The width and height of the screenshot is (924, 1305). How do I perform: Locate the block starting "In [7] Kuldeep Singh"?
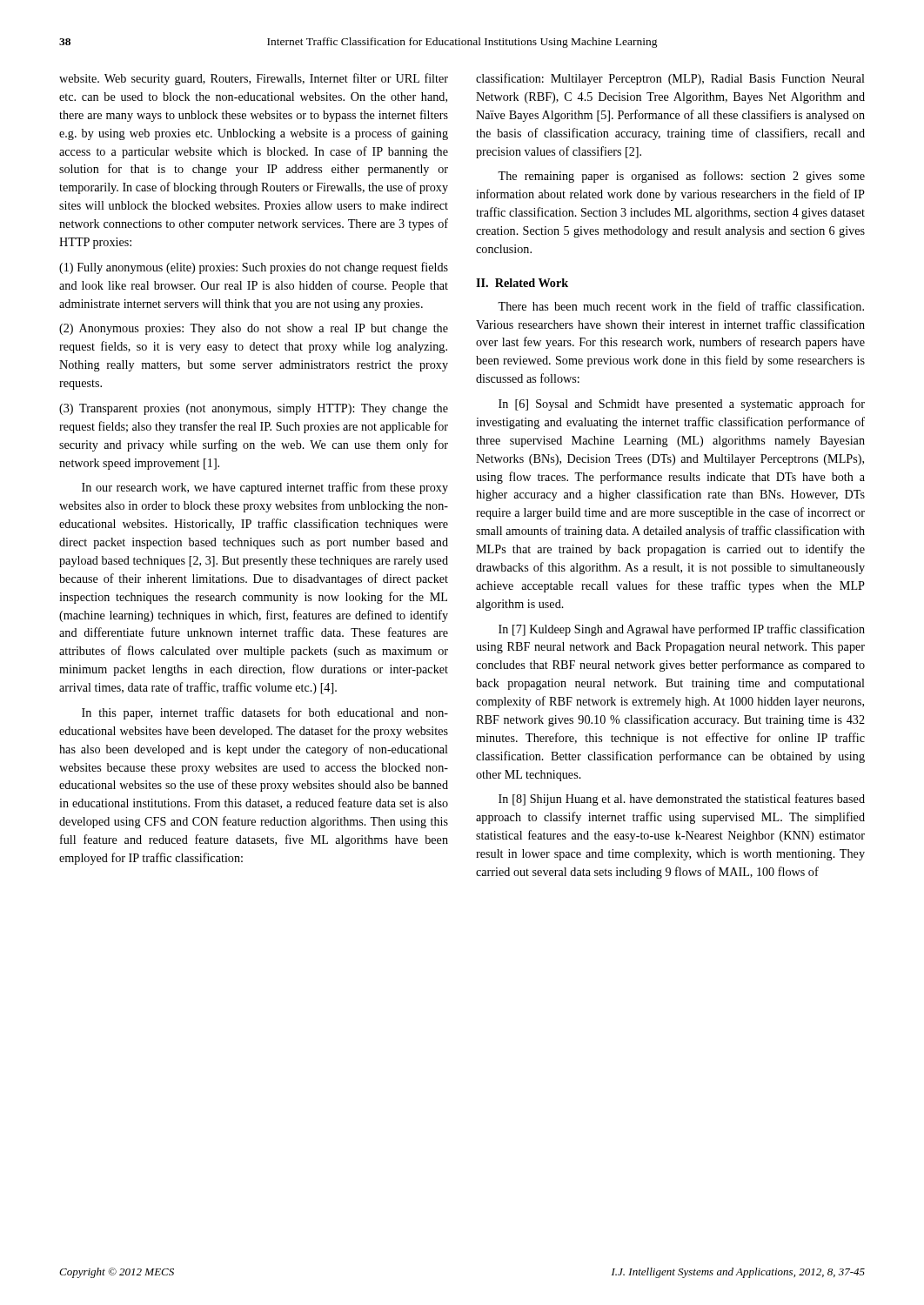coord(670,702)
